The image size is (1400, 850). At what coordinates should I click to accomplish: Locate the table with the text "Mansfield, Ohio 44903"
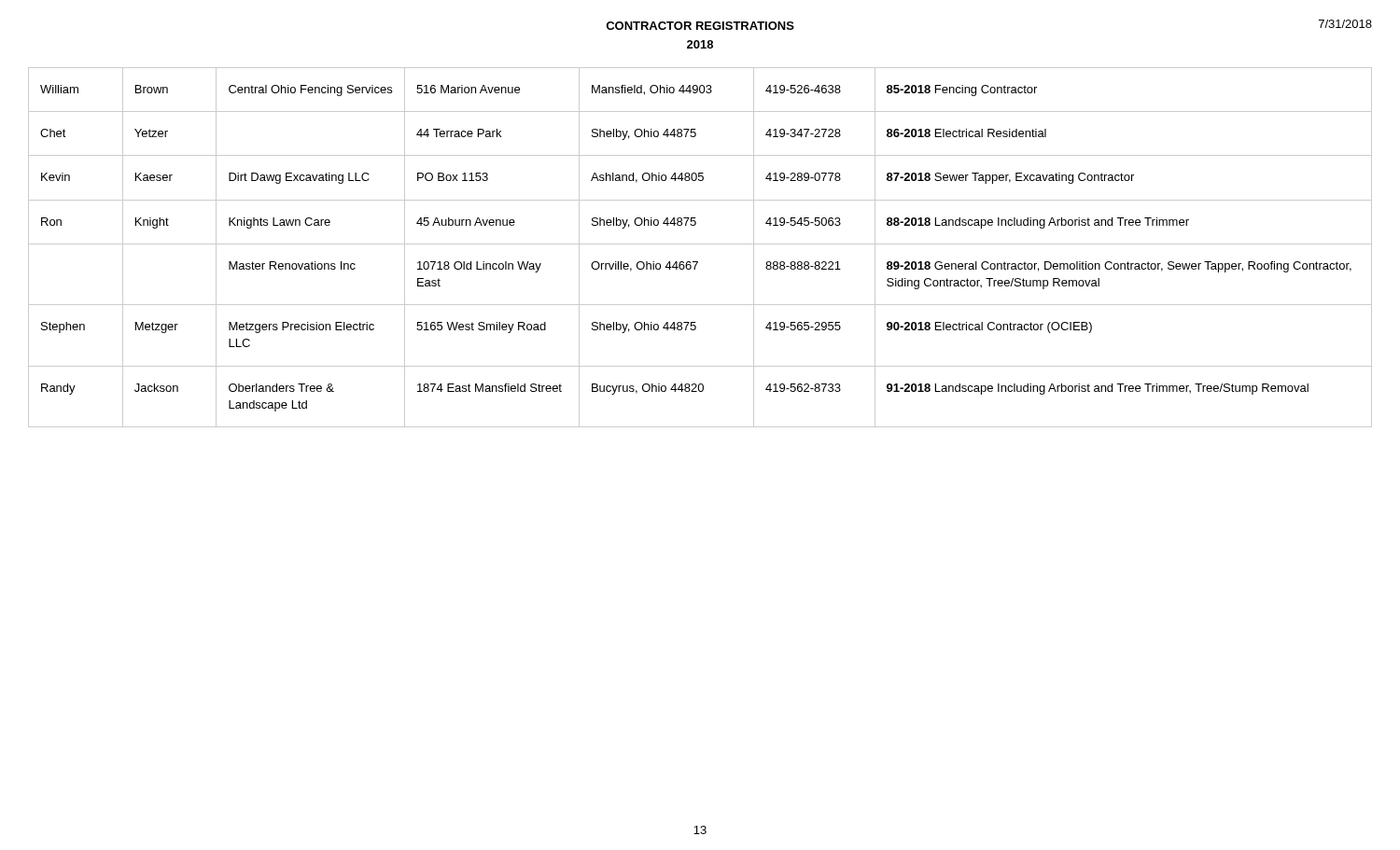click(700, 436)
